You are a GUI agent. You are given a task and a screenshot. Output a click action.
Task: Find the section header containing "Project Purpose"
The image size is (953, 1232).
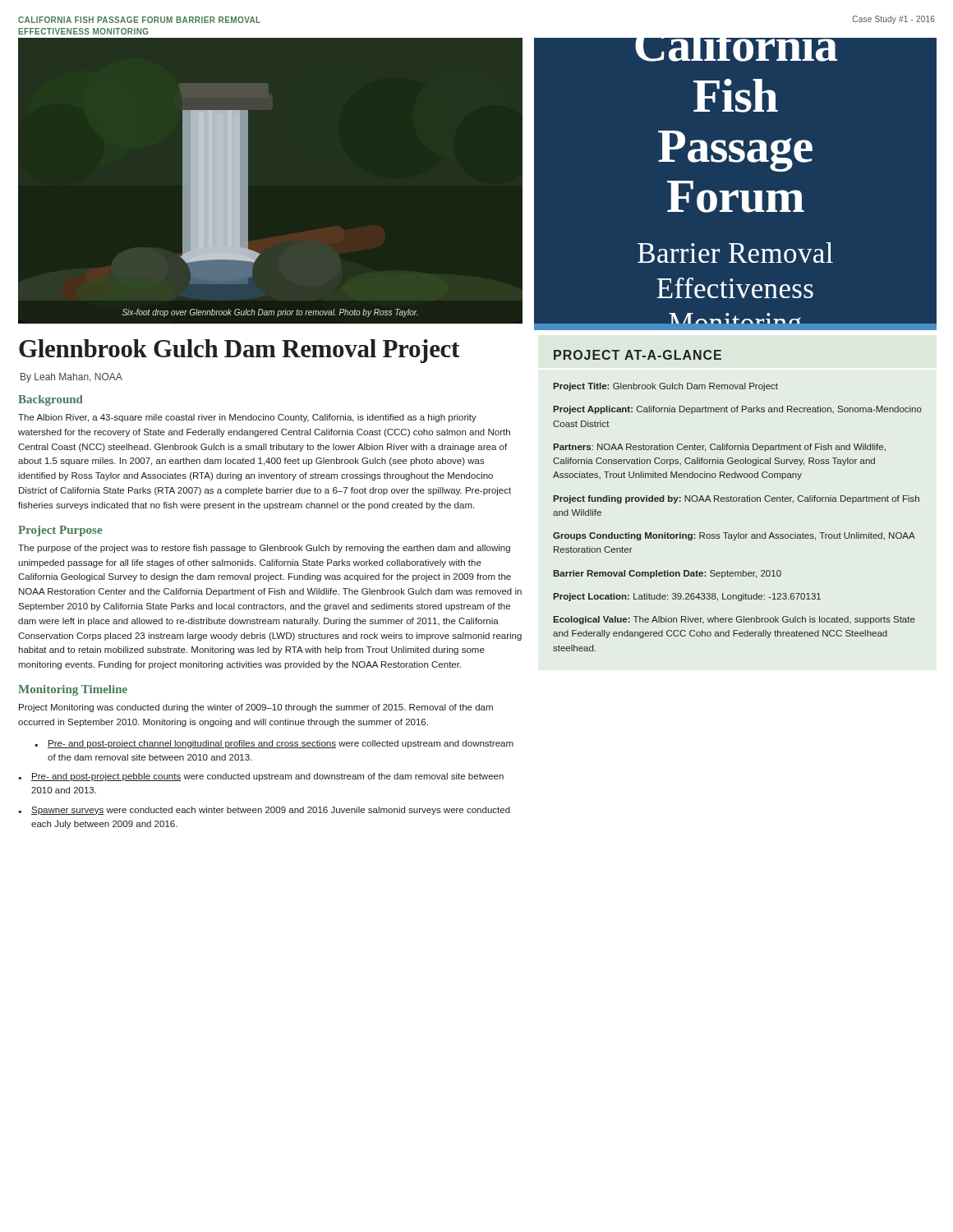[x=60, y=530]
